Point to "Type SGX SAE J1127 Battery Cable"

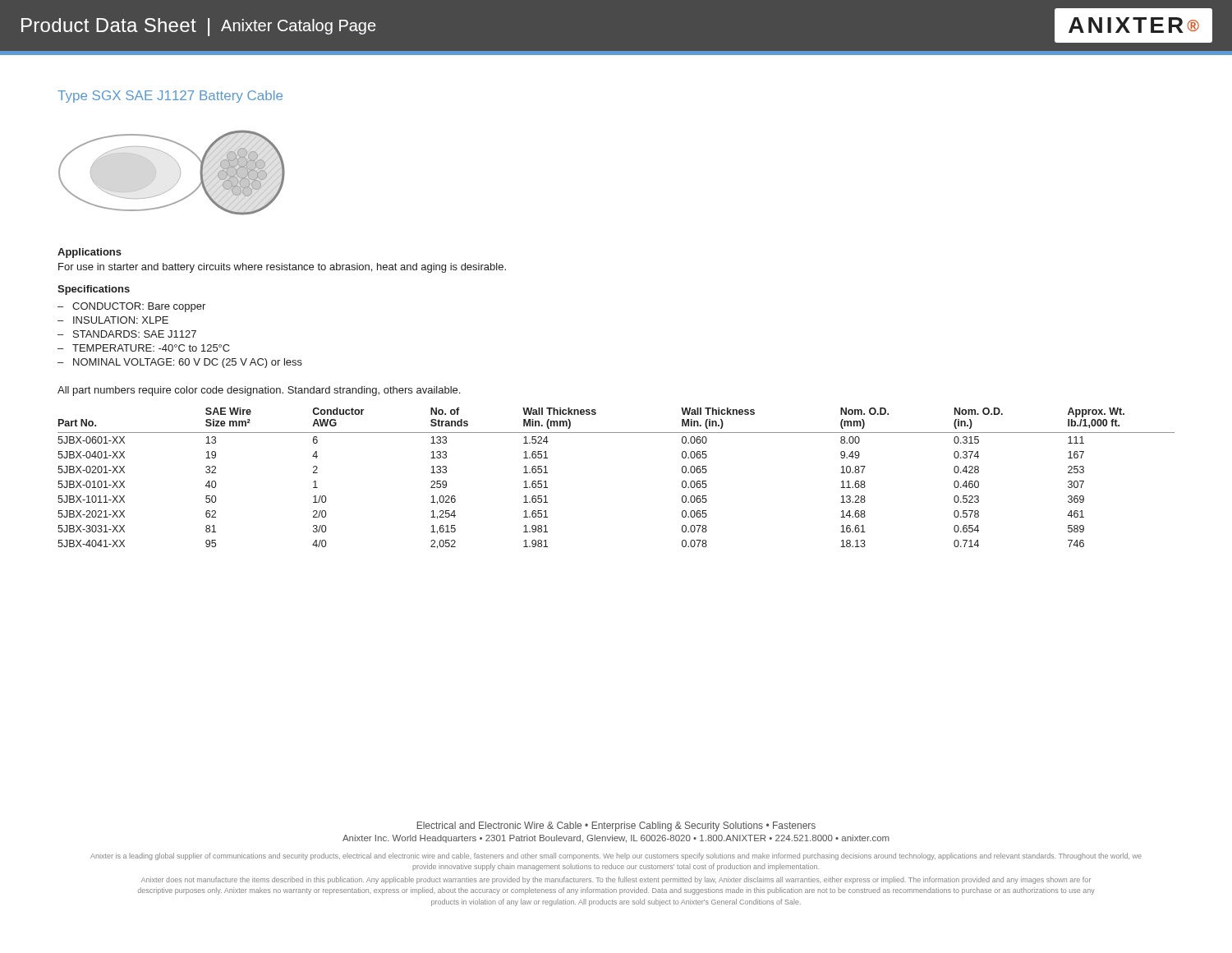click(x=170, y=96)
